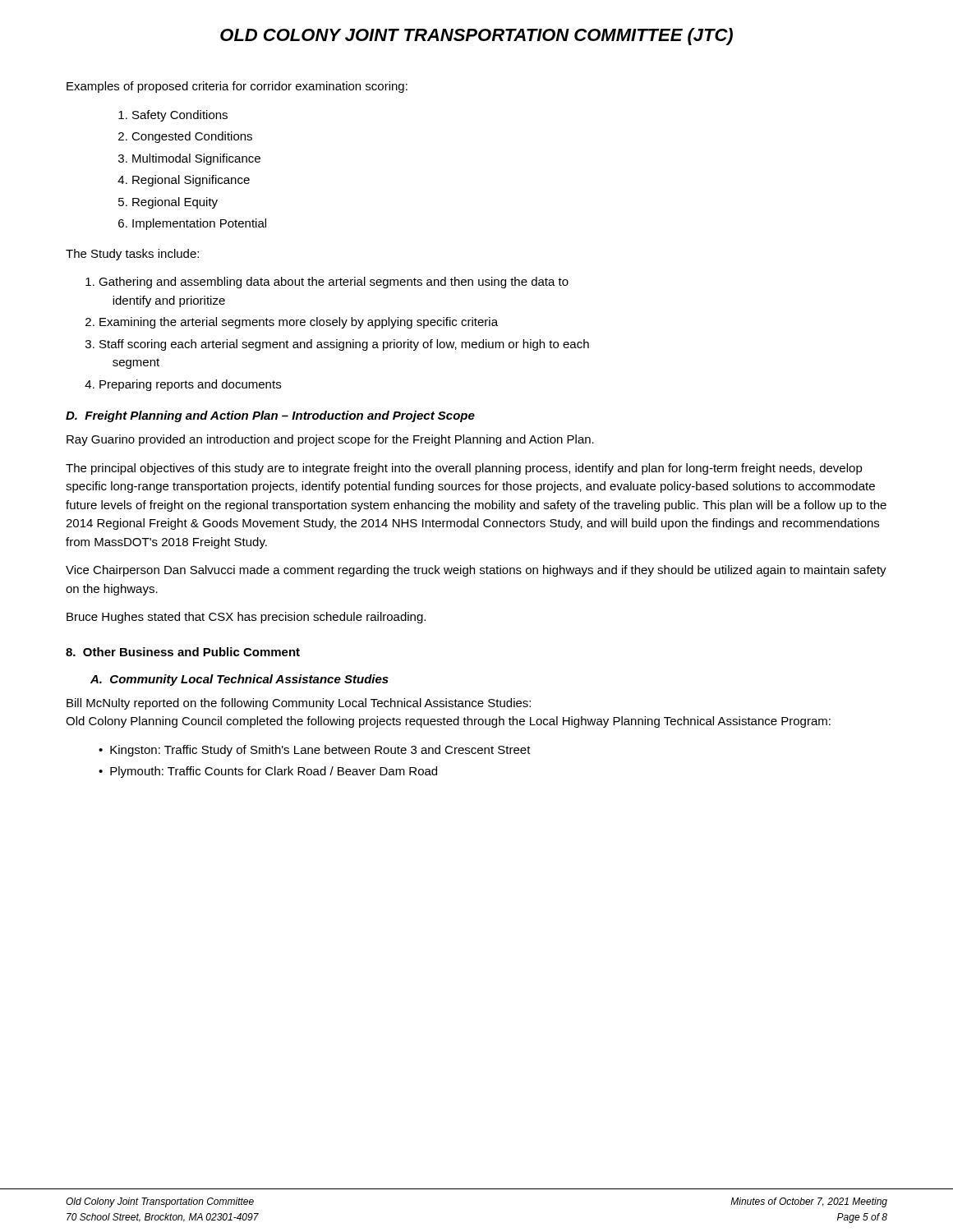Screen dimensions: 1232x953
Task: Point to "Safety Conditions"
Action: 173,116
